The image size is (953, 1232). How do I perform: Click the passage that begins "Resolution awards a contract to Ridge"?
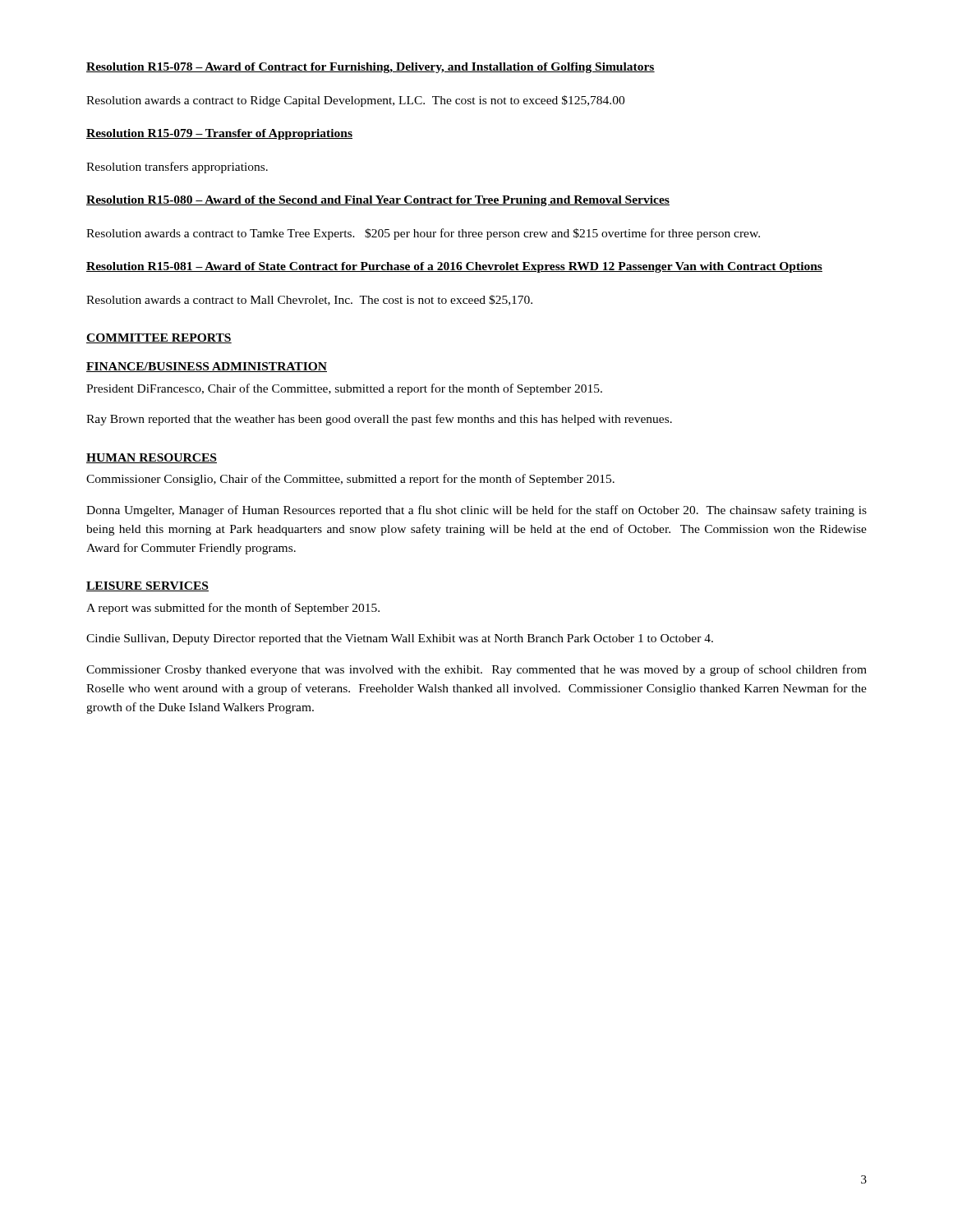coord(356,100)
